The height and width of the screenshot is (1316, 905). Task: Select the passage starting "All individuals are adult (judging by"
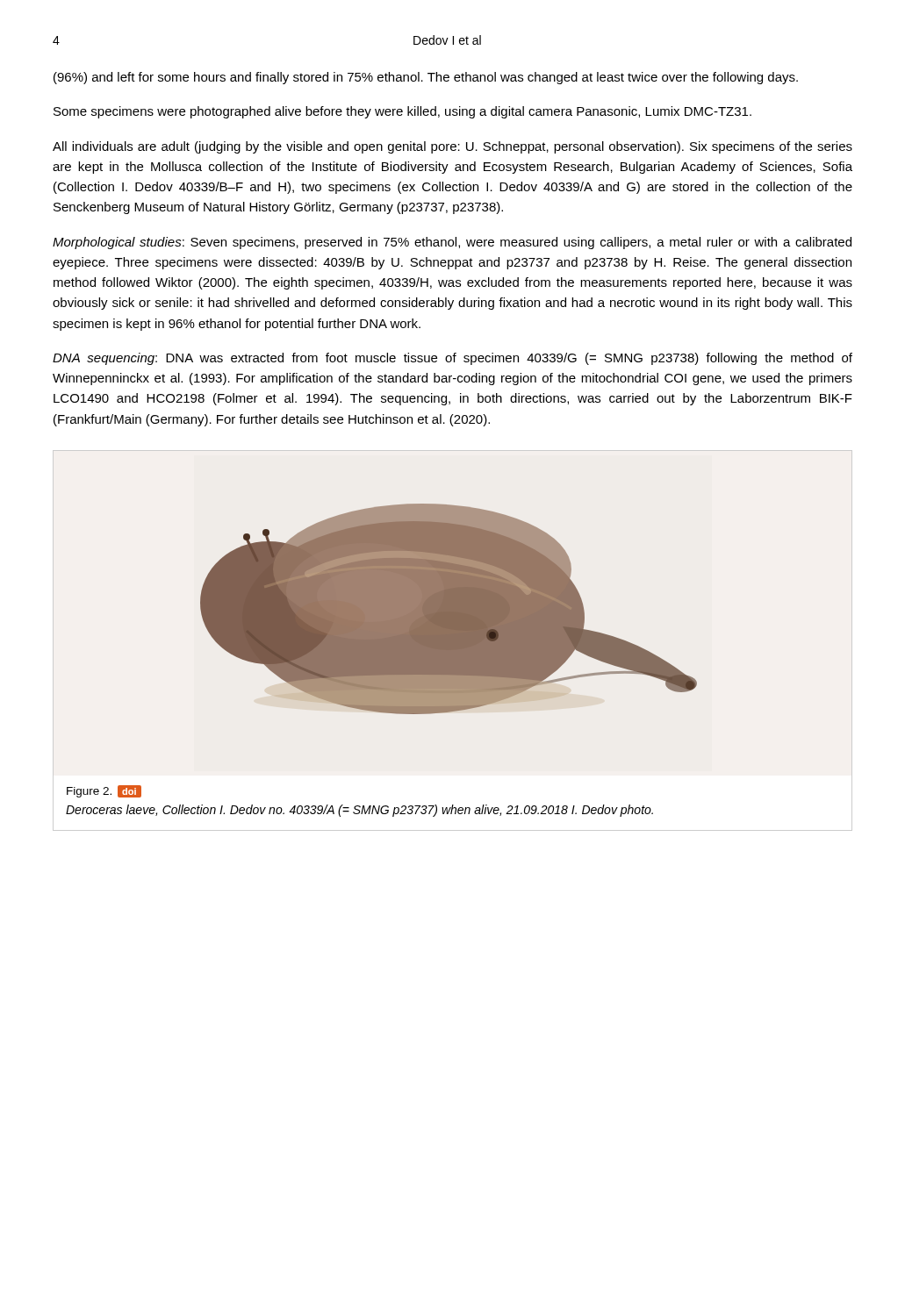click(x=452, y=176)
